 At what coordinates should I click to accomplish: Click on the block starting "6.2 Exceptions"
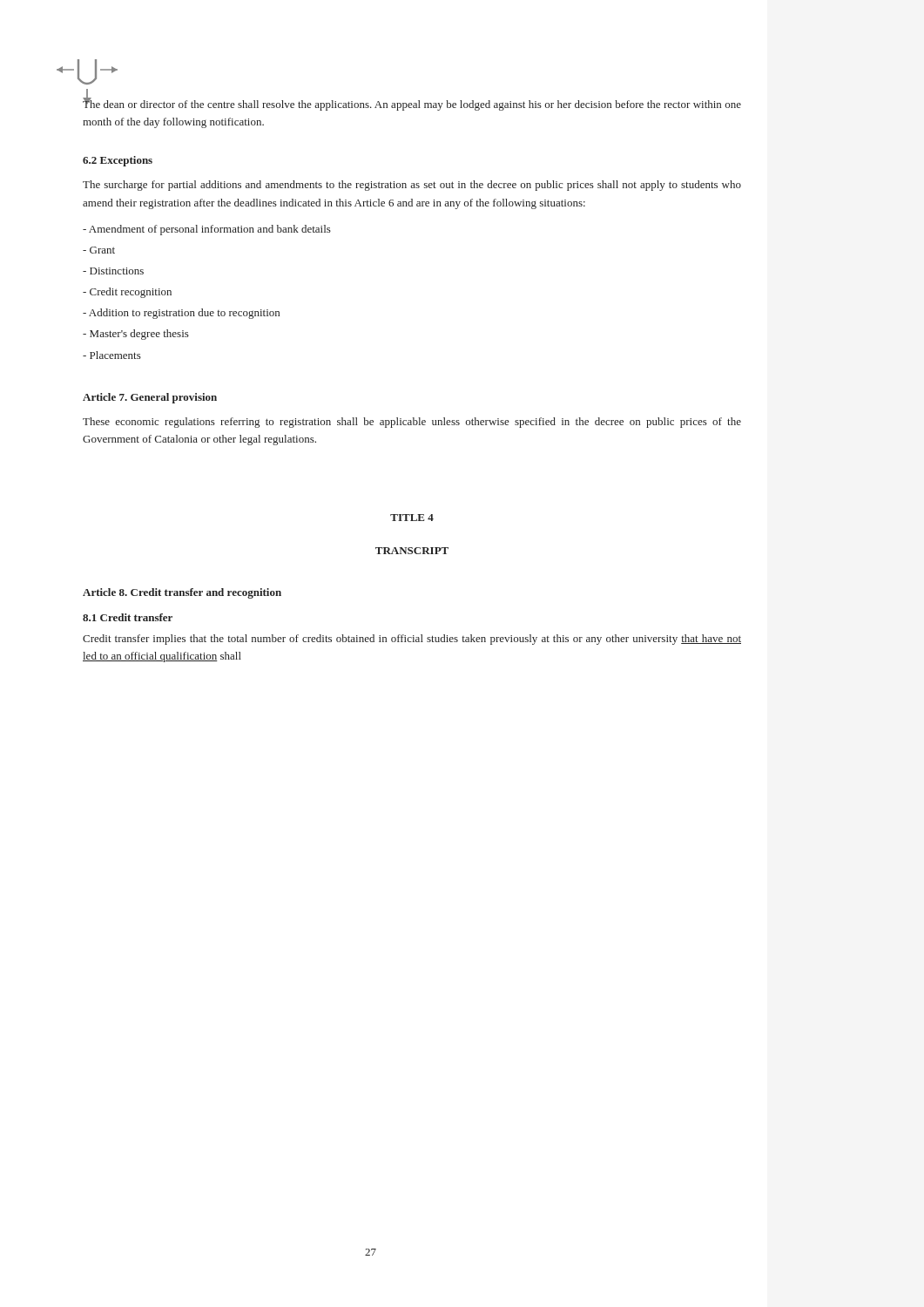[118, 160]
